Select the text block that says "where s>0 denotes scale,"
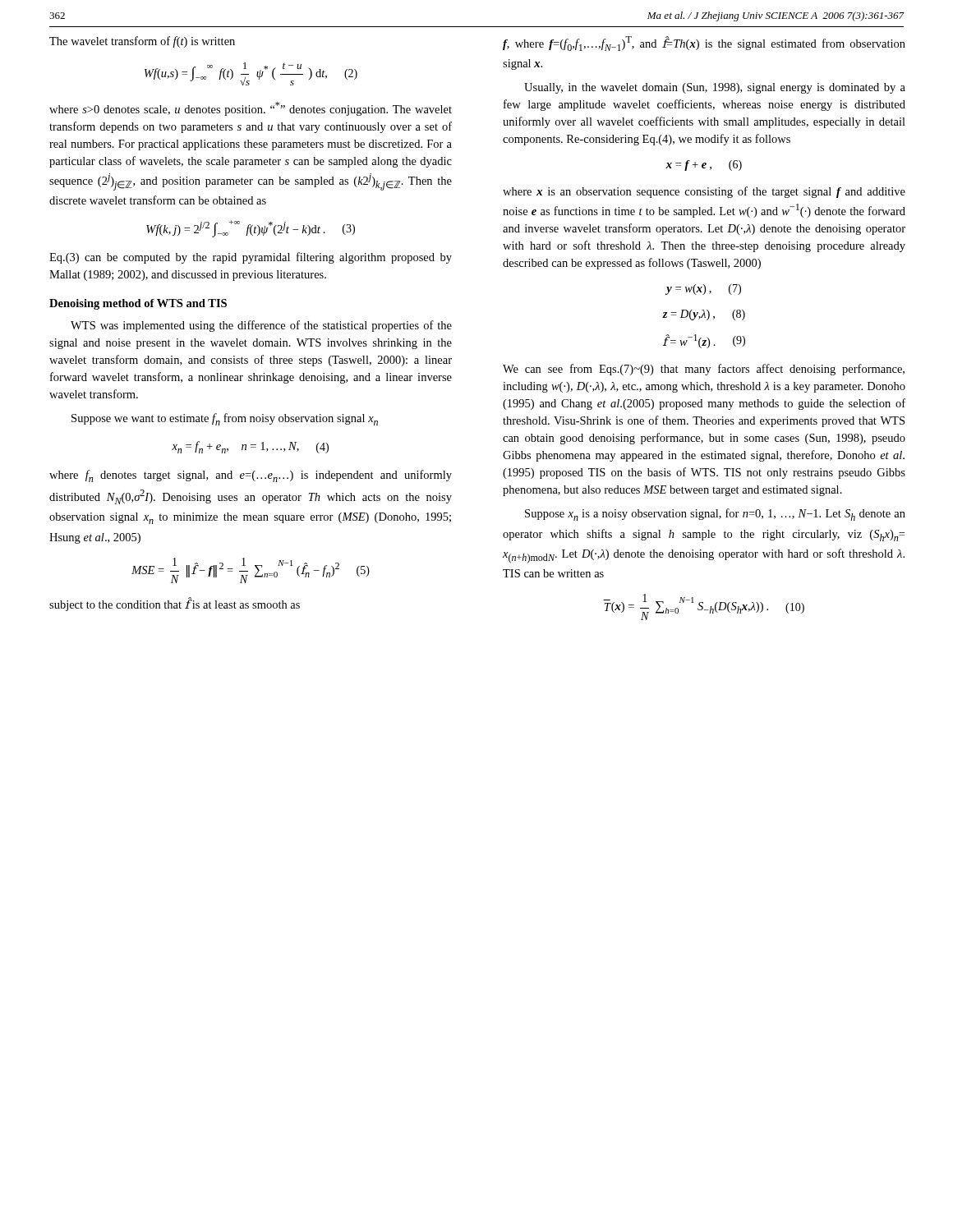 pos(251,154)
